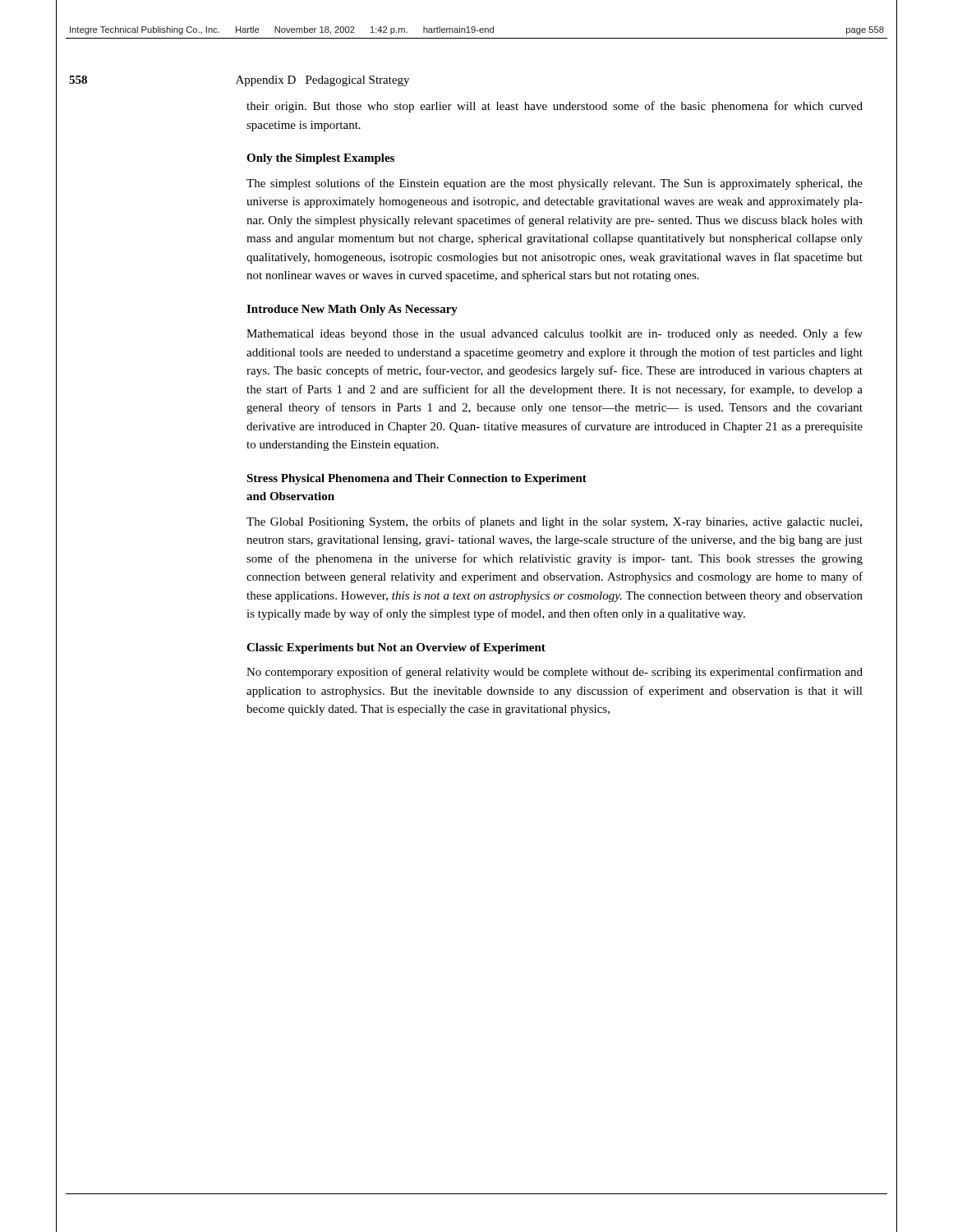Find the section header that reads "Classic Experiments but Not an Overview of"

(x=396, y=647)
